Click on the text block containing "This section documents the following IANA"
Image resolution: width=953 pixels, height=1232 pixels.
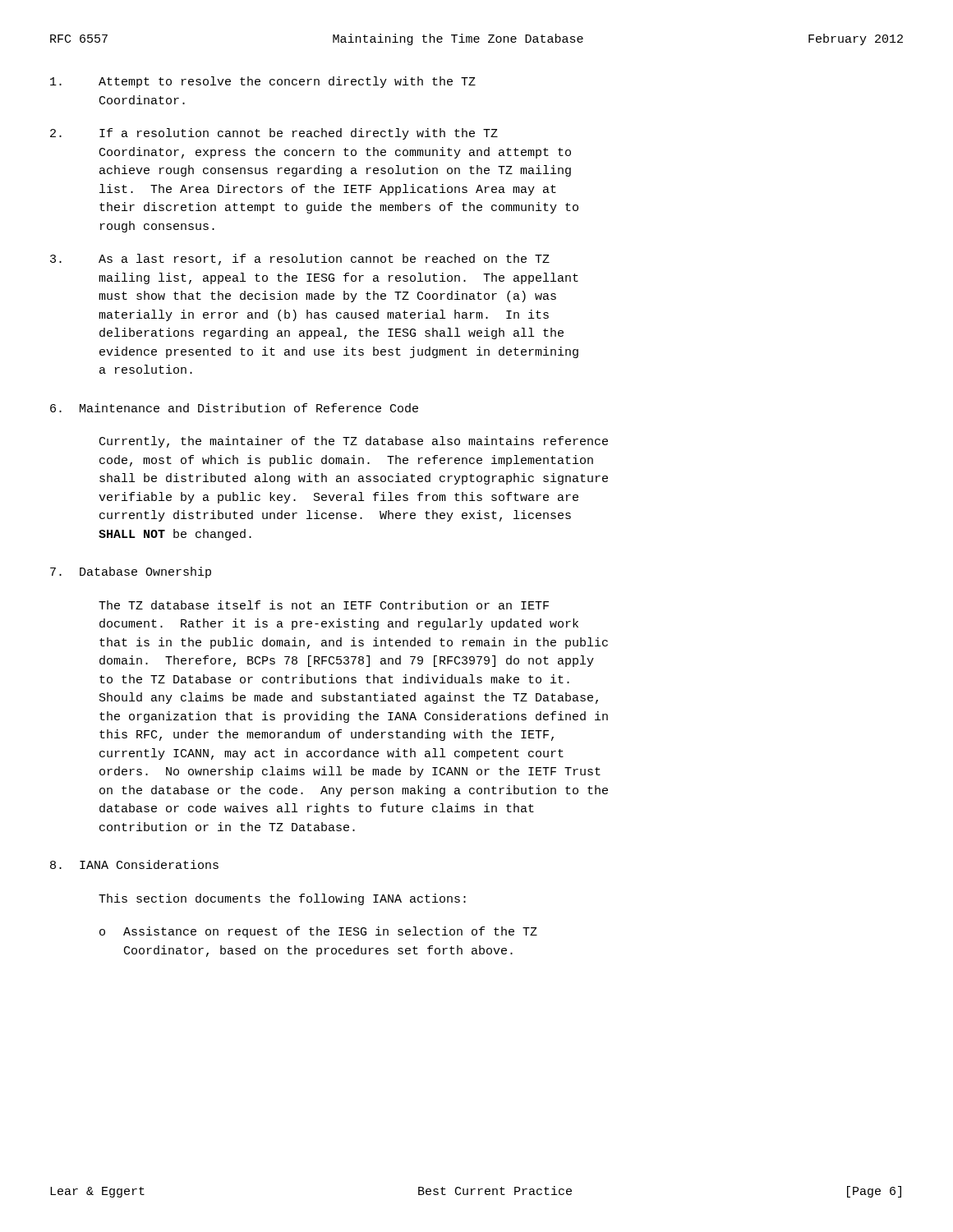click(x=283, y=899)
